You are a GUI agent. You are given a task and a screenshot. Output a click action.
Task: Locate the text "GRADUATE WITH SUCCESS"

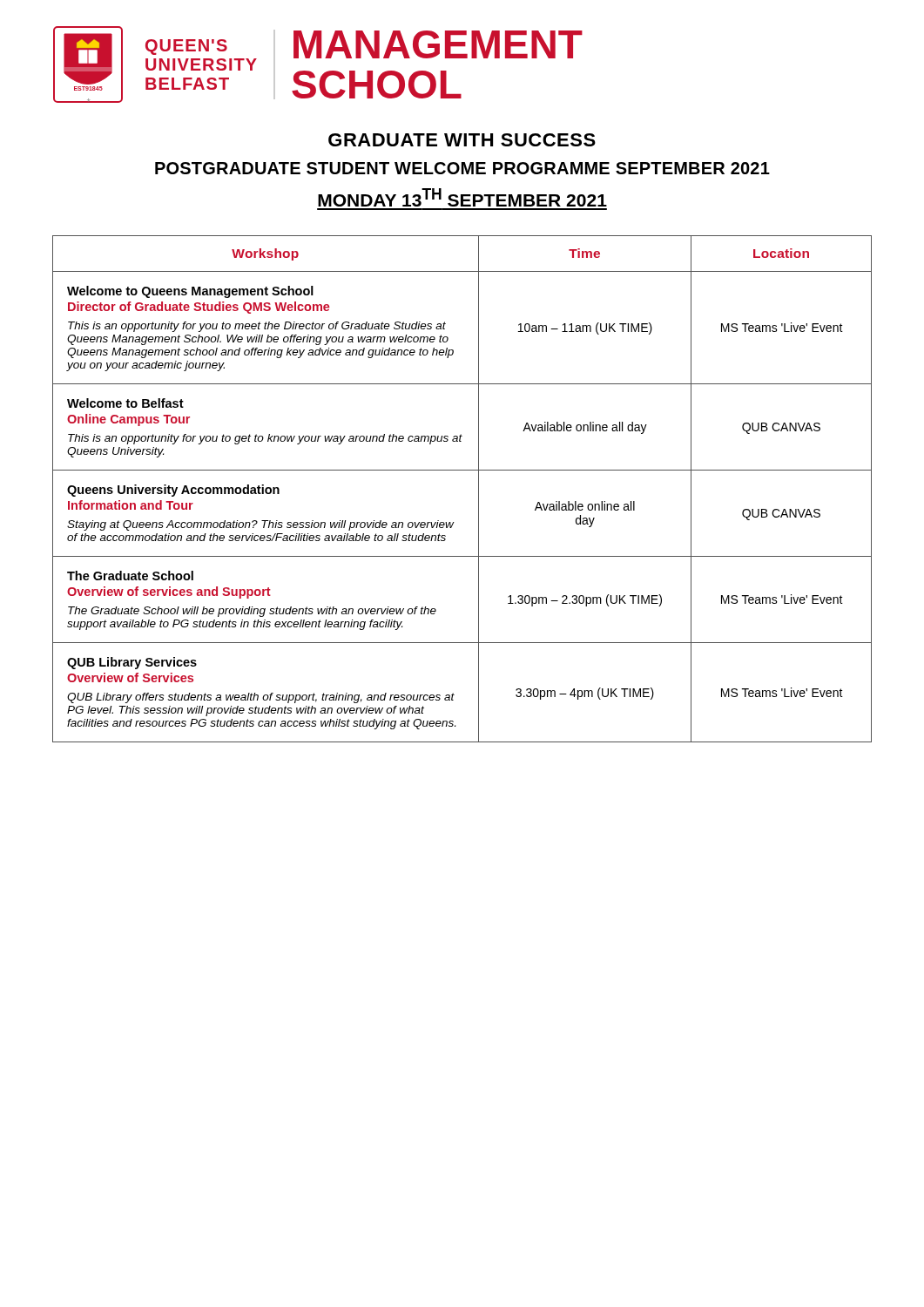click(x=462, y=140)
